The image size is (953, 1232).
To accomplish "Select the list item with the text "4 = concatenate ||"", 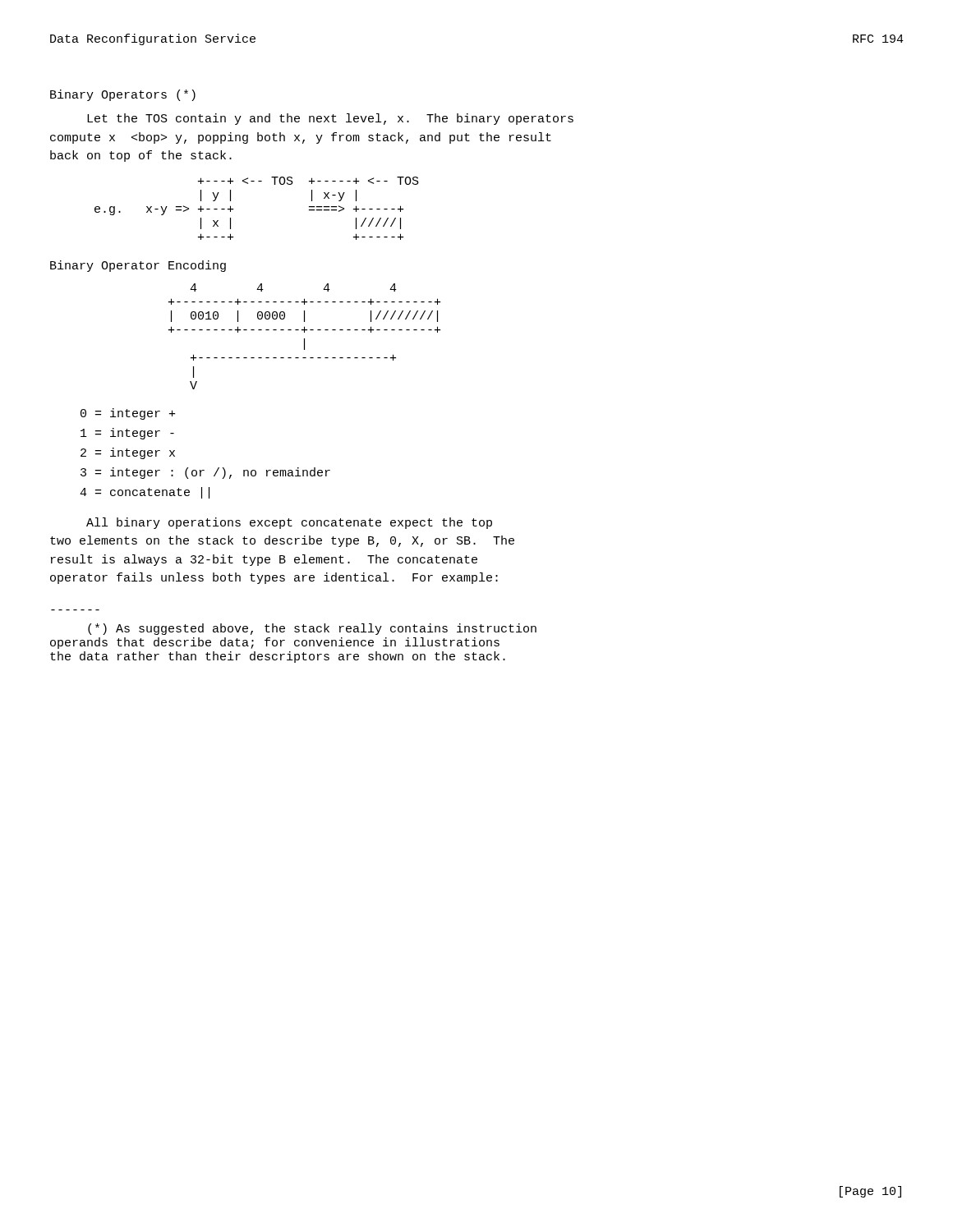I will pos(145,493).
